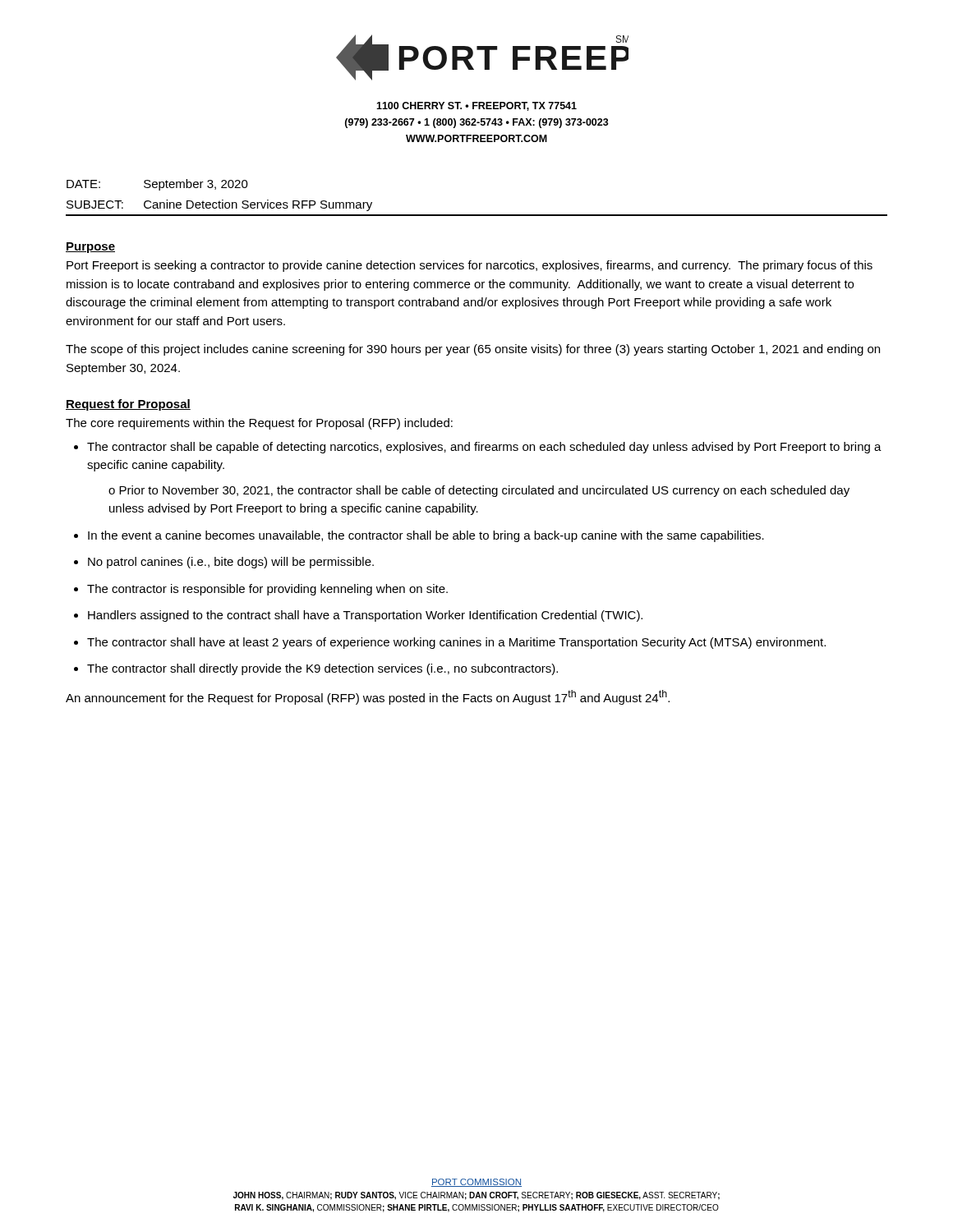The width and height of the screenshot is (953, 1232).
Task: Click on the list item containing "The contractor shall directly provide the K9"
Action: click(x=323, y=668)
